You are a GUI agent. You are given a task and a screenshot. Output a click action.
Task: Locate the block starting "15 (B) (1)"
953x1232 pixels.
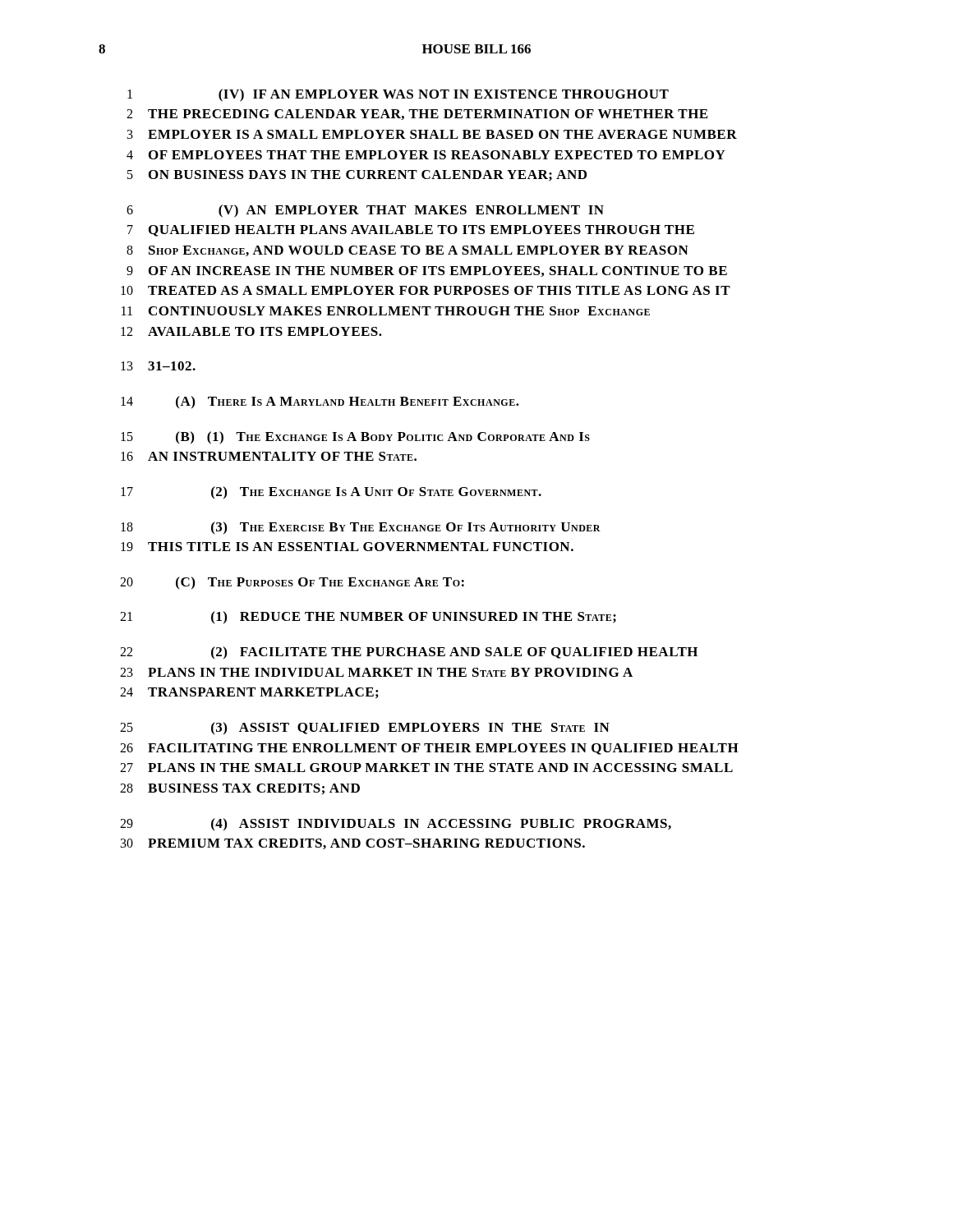(x=476, y=447)
